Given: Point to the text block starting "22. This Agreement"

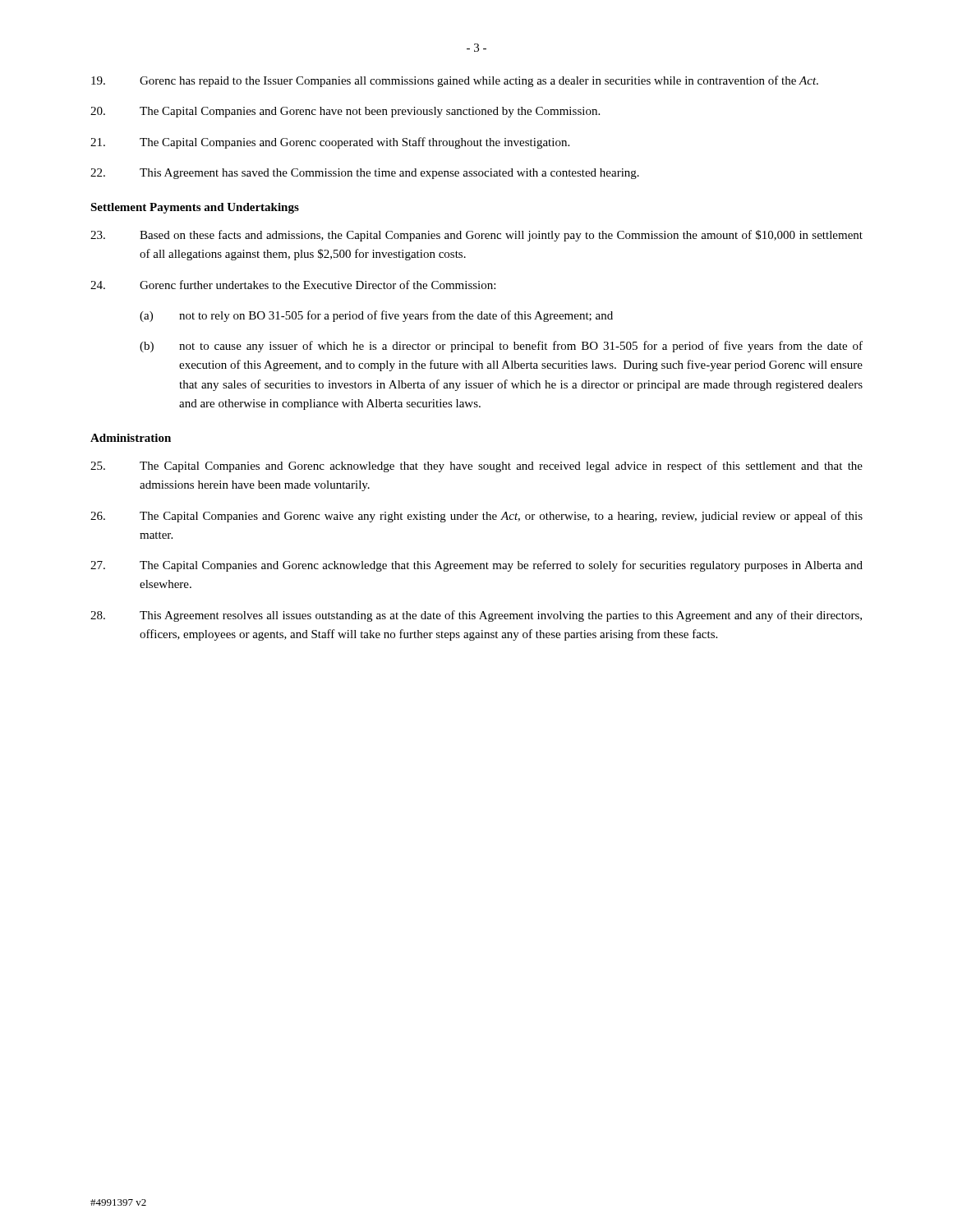Looking at the screenshot, I should 476,173.
